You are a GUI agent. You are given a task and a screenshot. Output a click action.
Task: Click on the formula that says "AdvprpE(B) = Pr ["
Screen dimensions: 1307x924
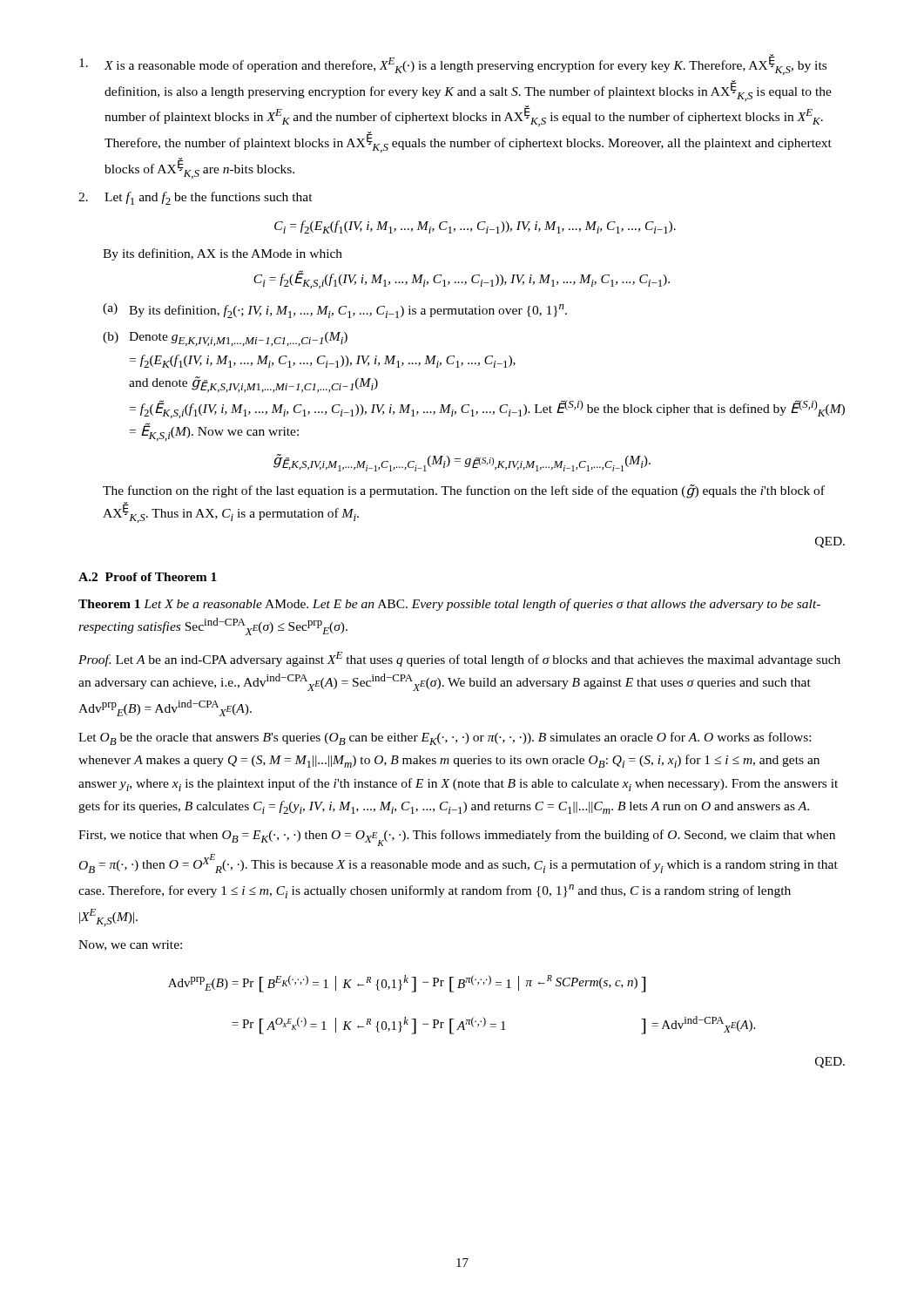(407, 984)
